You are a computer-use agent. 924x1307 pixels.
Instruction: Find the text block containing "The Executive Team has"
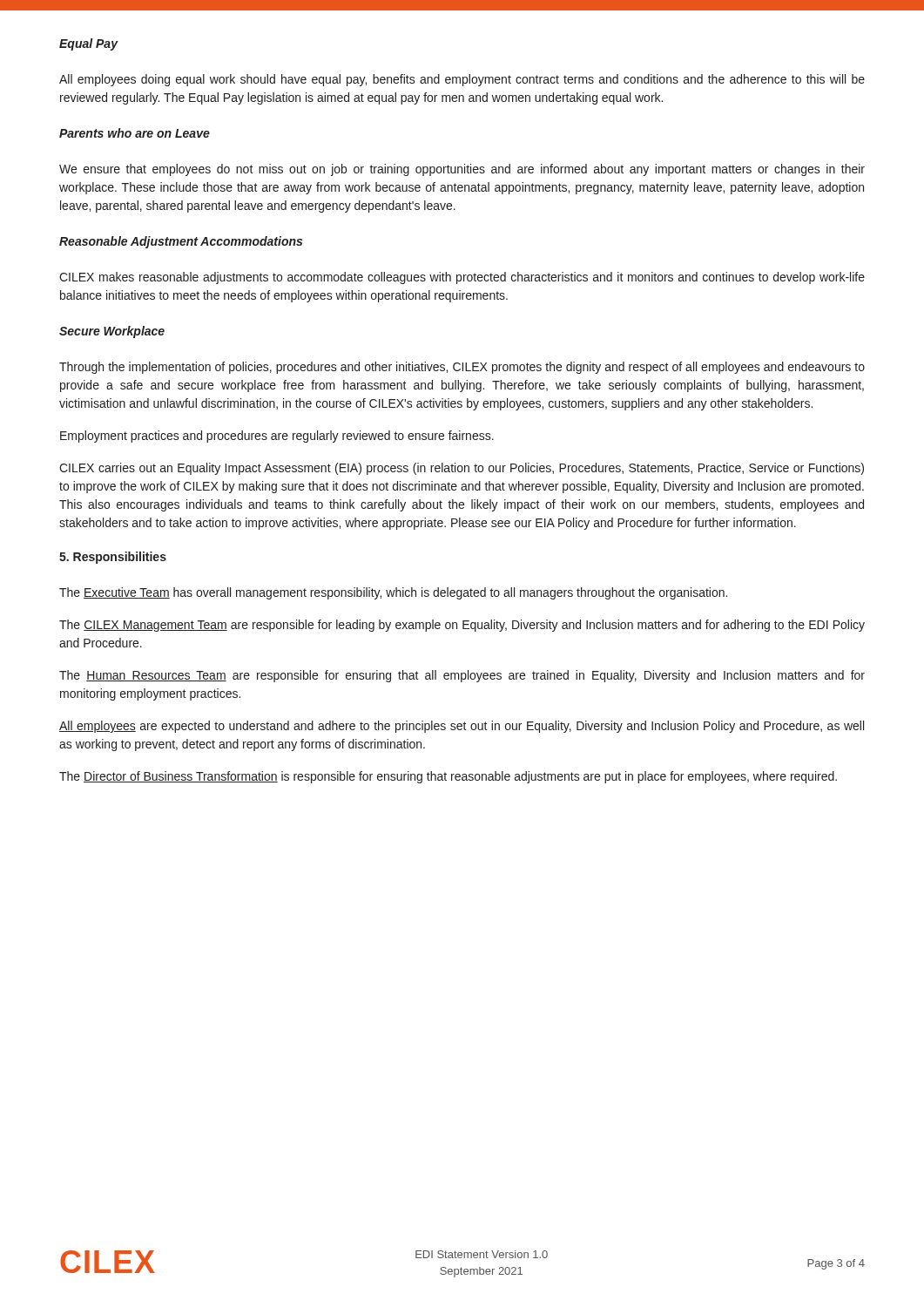pyautogui.click(x=462, y=593)
